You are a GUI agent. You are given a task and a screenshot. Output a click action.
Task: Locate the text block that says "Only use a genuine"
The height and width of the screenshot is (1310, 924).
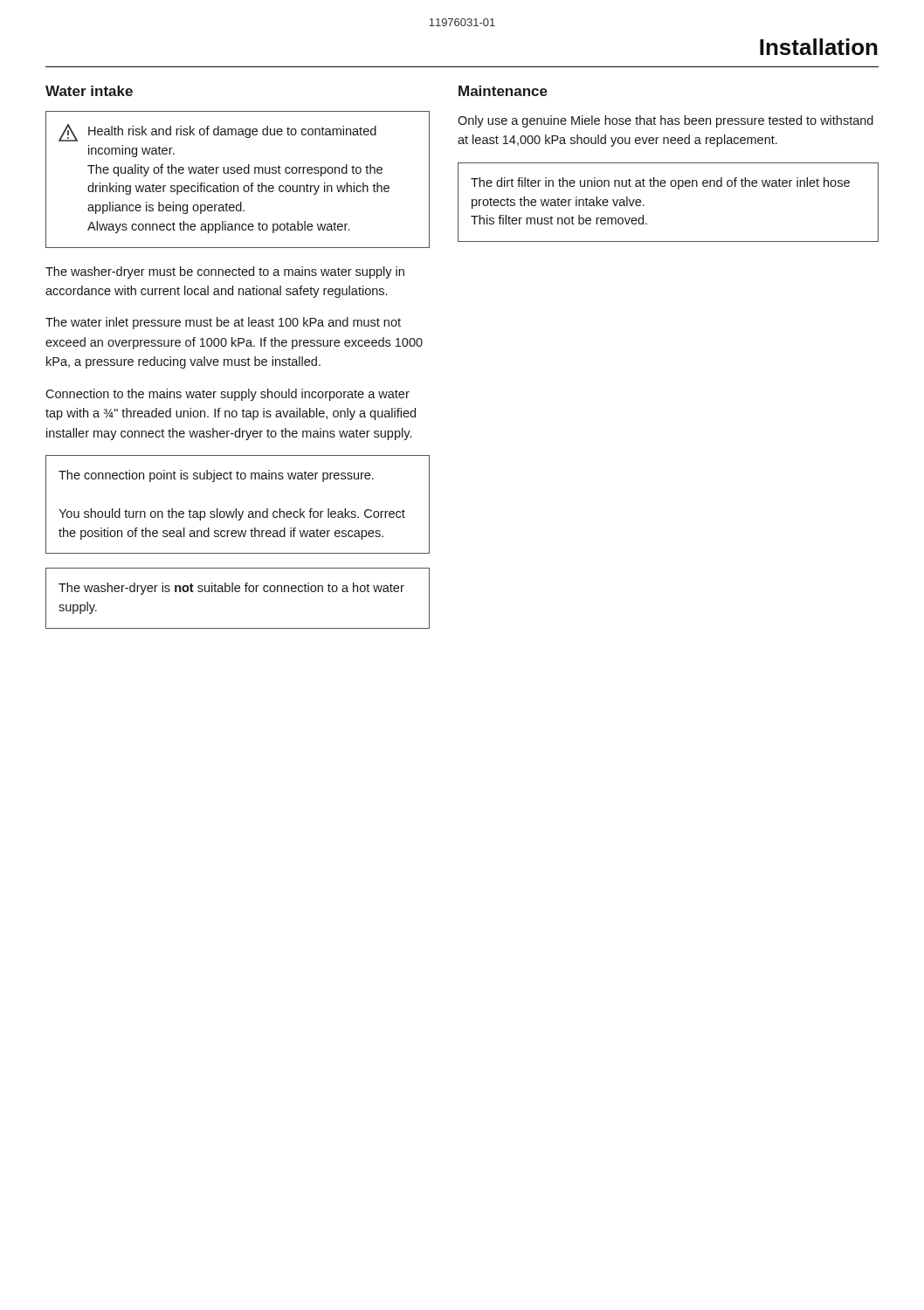pyautogui.click(x=666, y=130)
